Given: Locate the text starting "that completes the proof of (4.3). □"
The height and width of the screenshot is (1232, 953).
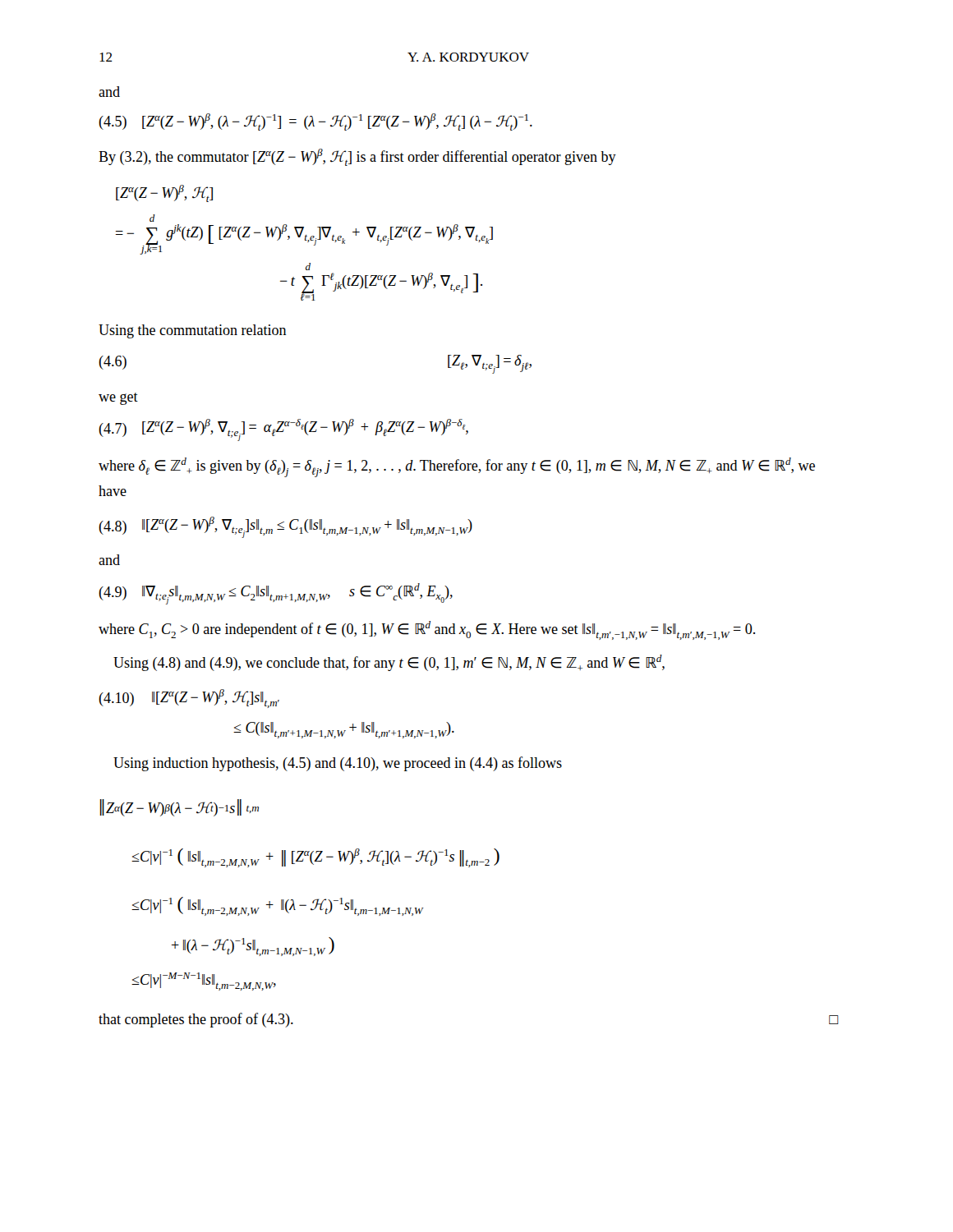Looking at the screenshot, I should click(198, 1020).
